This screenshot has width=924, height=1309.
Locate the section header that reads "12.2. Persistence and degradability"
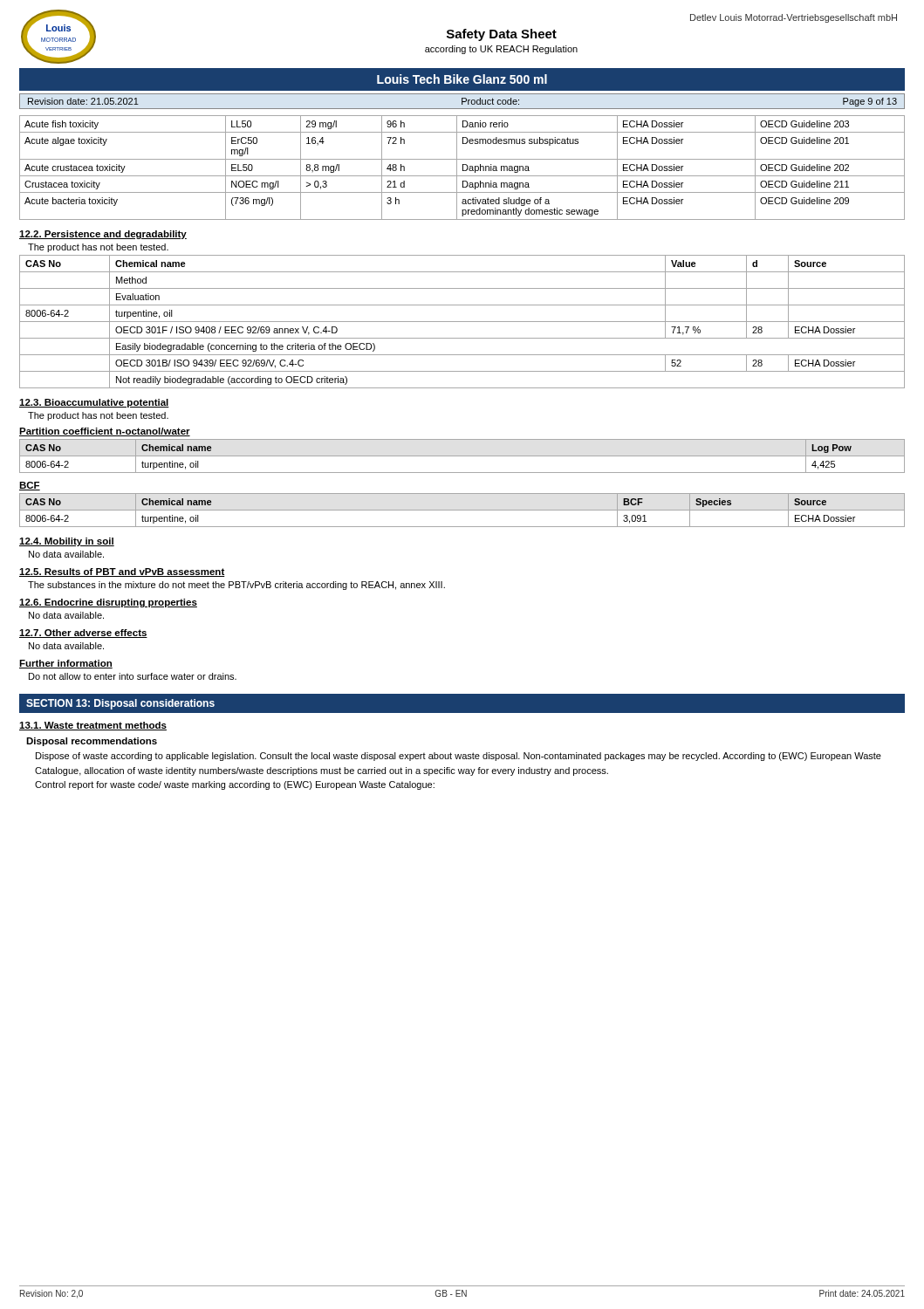pyautogui.click(x=103, y=234)
